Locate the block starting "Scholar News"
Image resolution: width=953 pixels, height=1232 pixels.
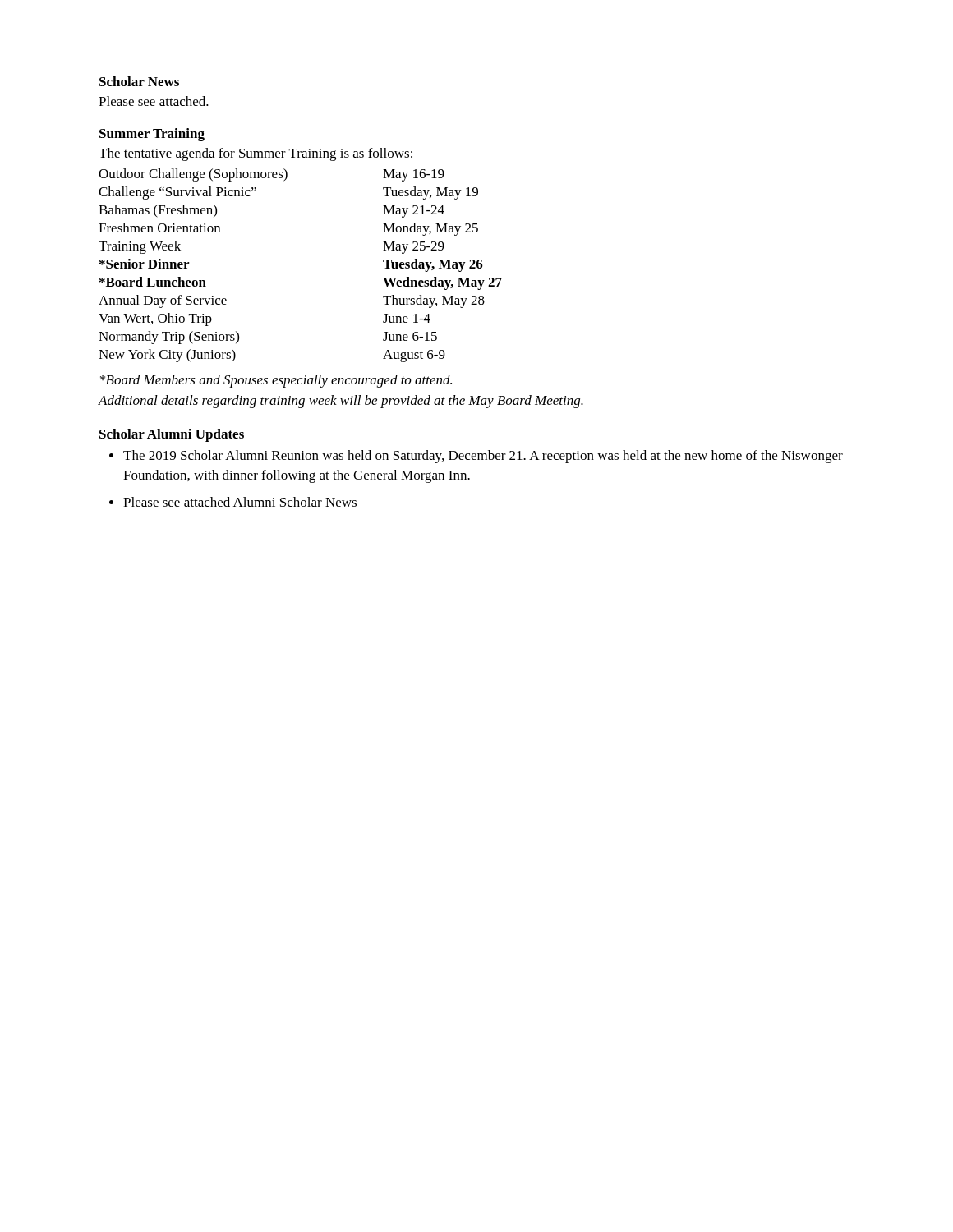[x=139, y=82]
